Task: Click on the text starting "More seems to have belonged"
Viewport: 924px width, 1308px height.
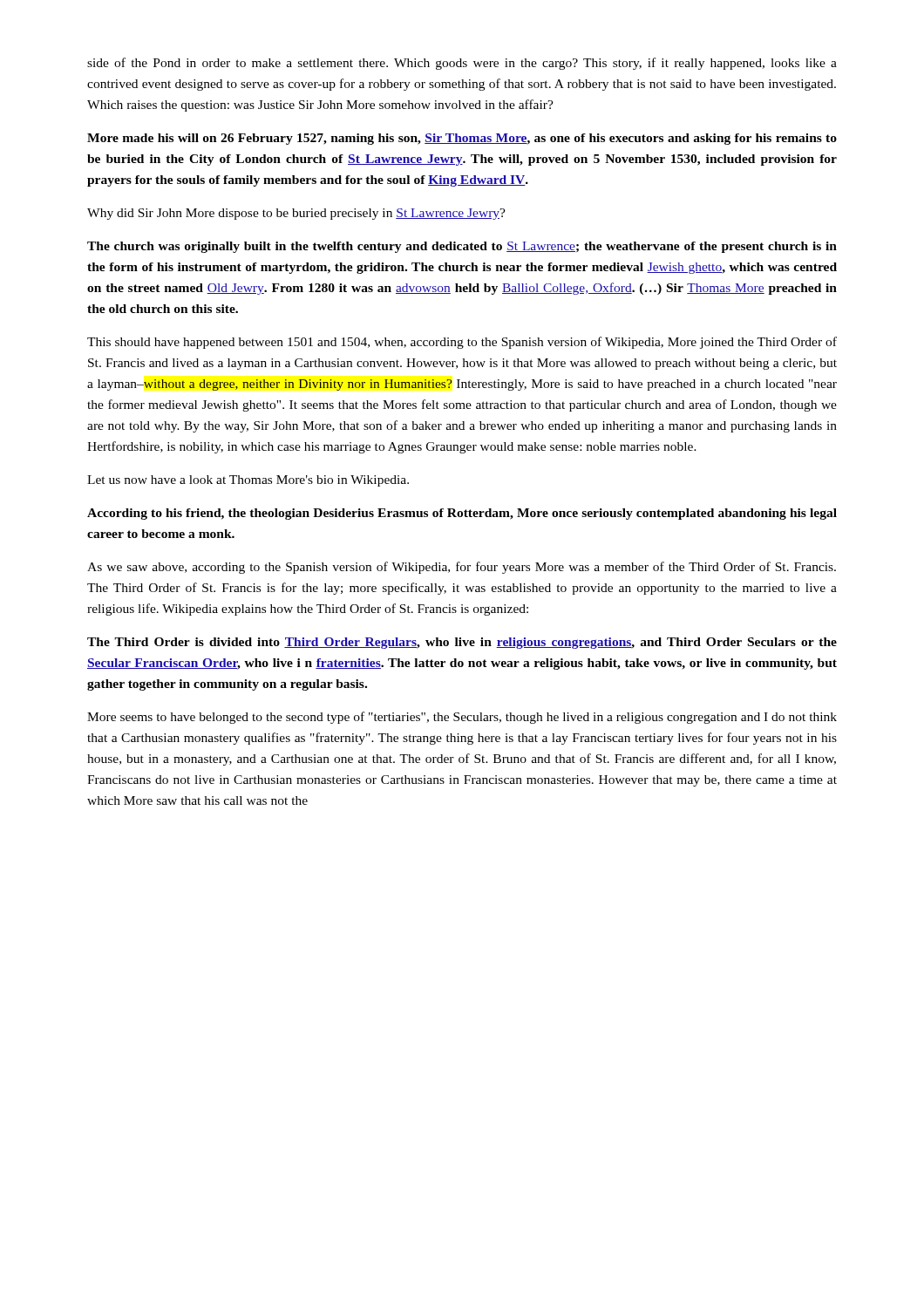Action: point(462,759)
